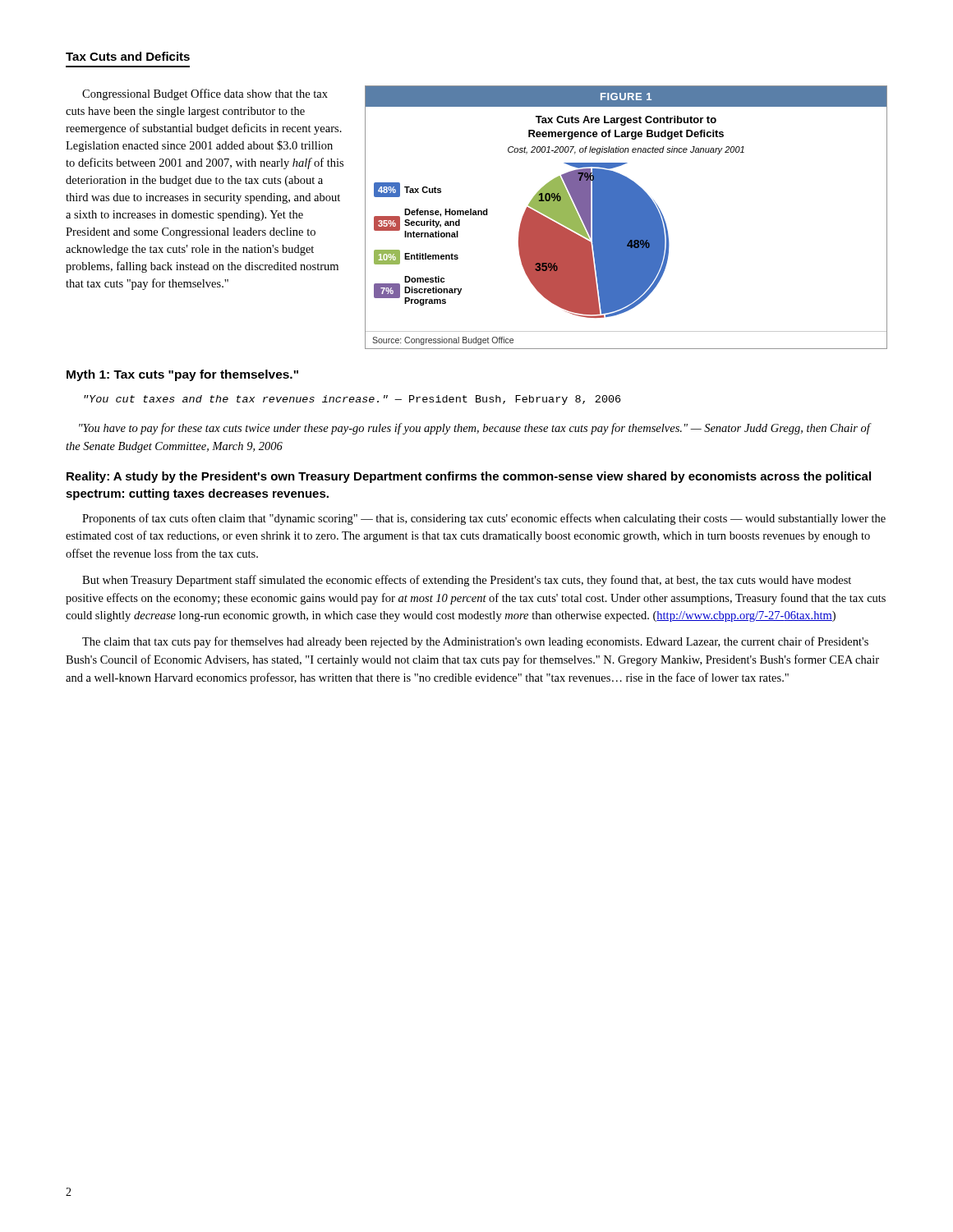Image resolution: width=953 pixels, height=1232 pixels.
Task: Click on the text block that reads "The claim that tax"
Action: 476,660
